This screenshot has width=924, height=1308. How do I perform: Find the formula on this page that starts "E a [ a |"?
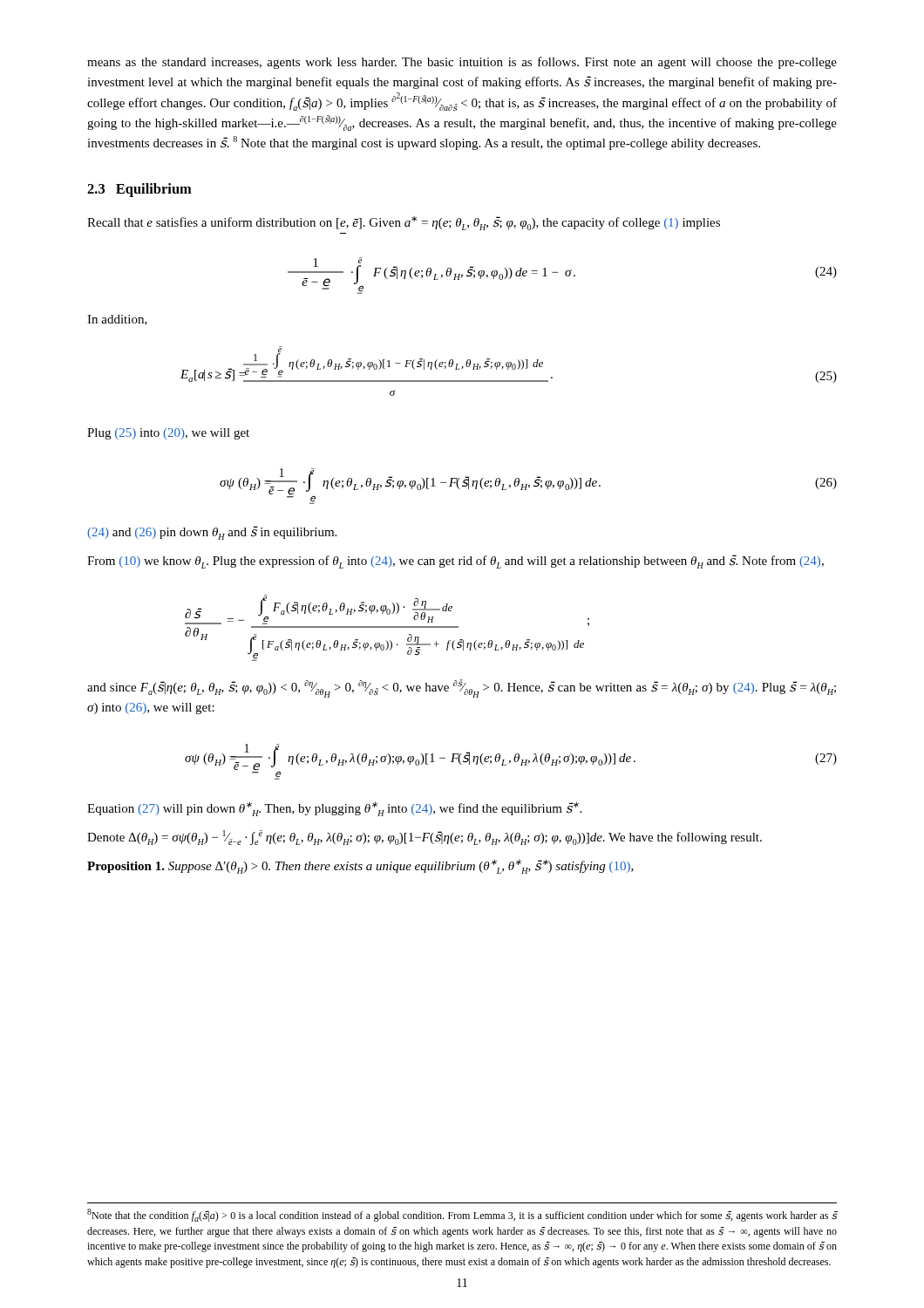[462, 377]
